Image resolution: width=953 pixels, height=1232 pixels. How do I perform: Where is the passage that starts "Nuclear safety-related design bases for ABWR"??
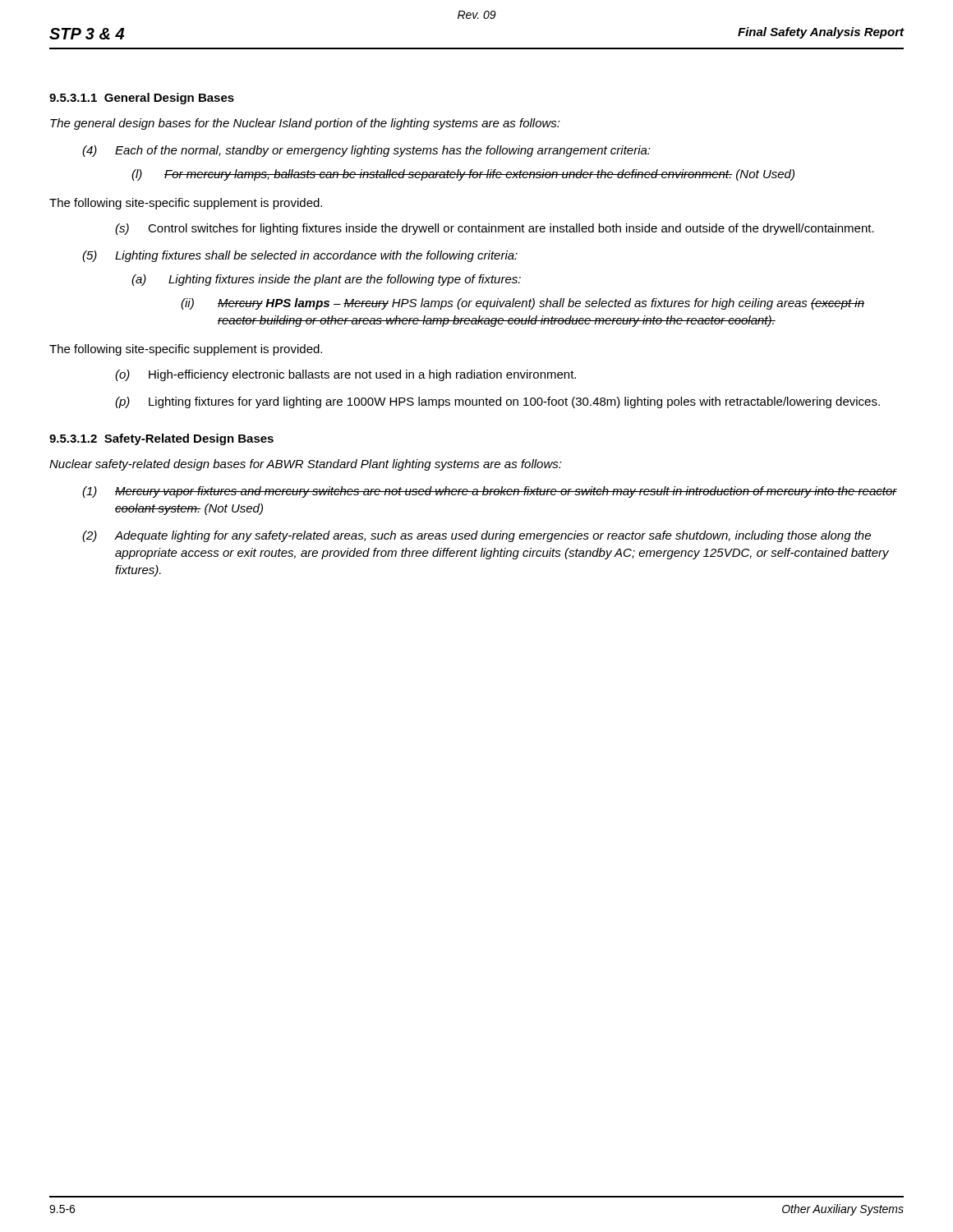[306, 464]
